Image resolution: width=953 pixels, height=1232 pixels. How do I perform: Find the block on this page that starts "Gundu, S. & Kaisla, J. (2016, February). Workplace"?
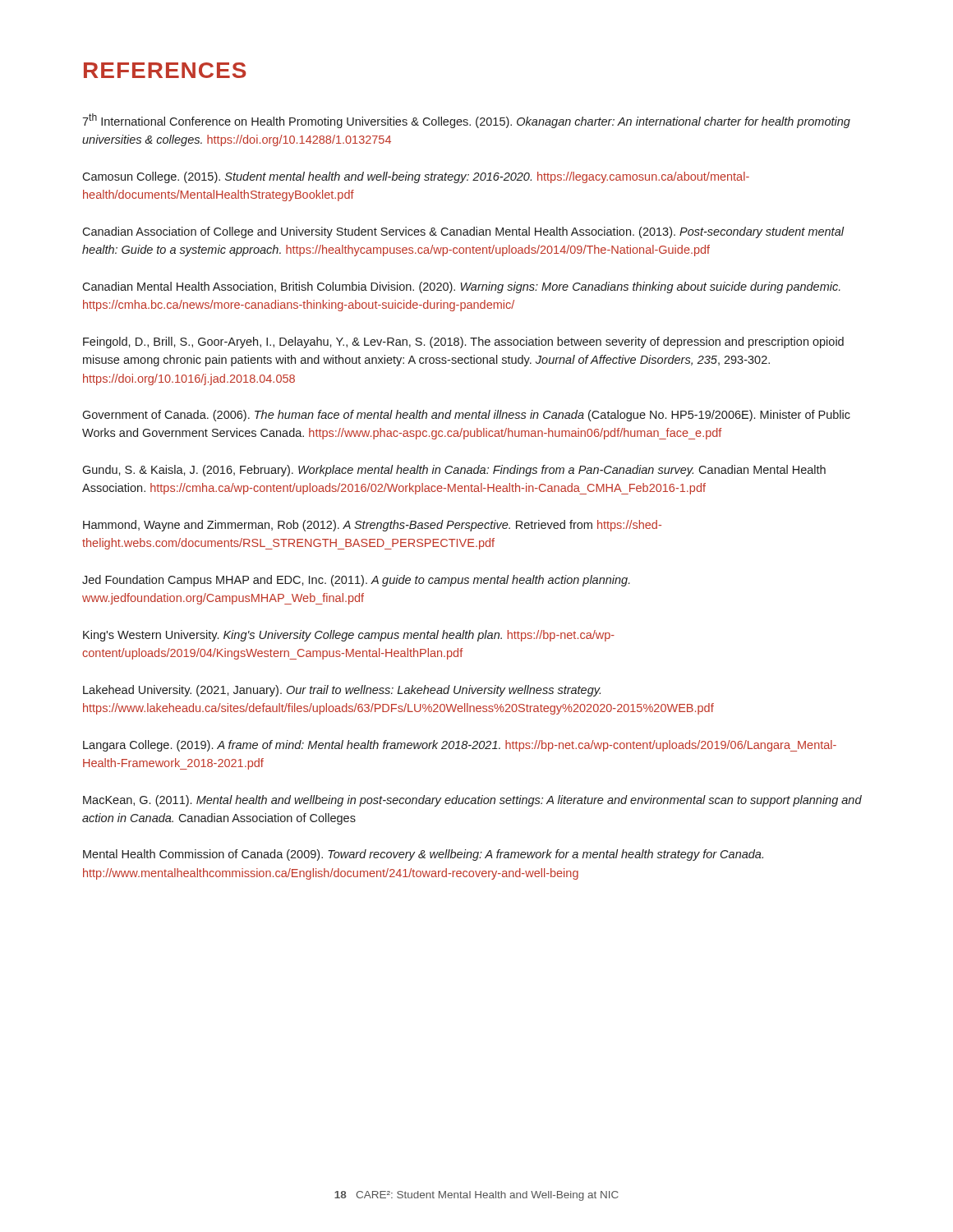point(454,479)
